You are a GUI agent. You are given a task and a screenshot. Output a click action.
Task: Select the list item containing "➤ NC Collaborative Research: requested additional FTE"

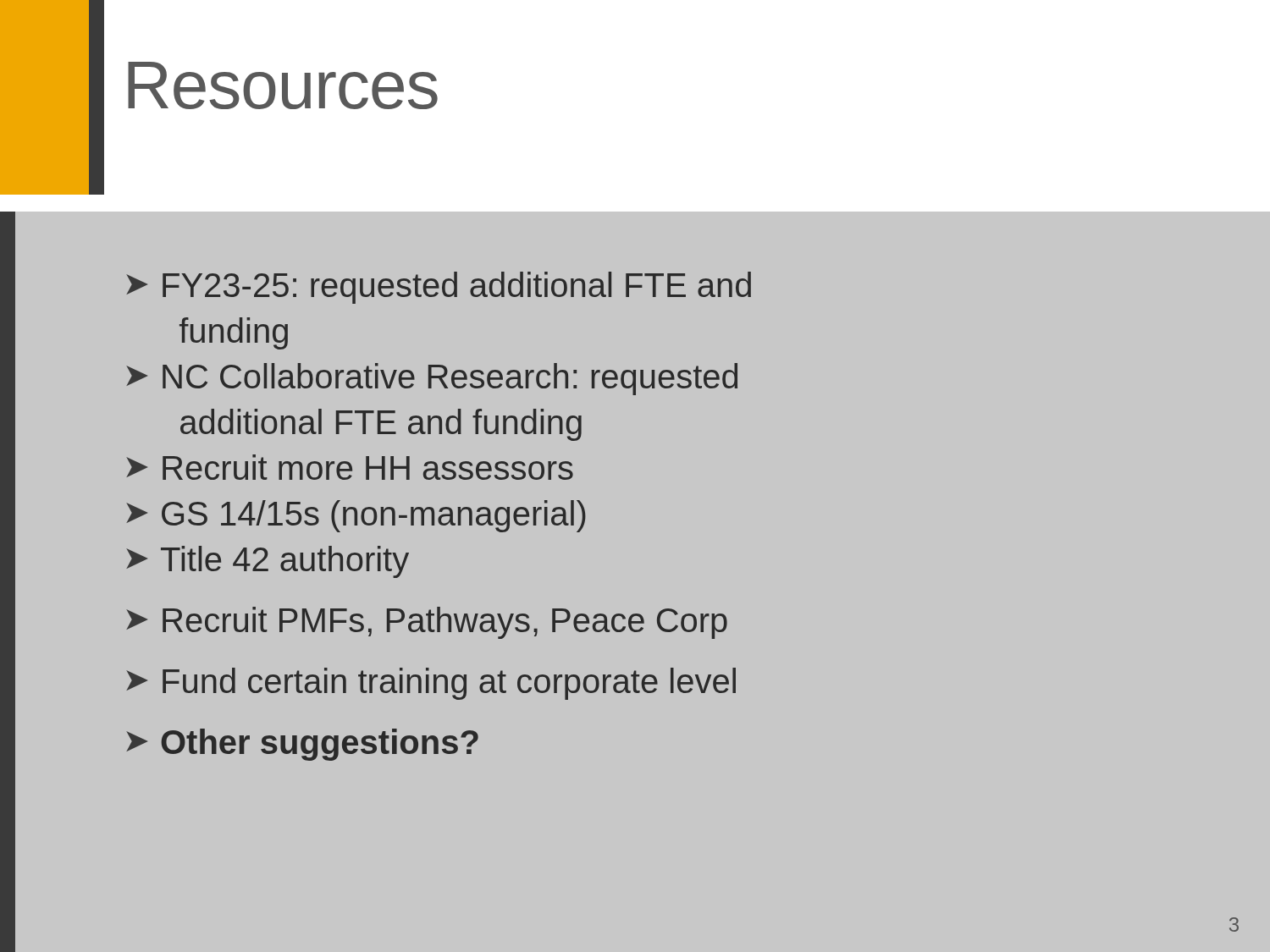(431, 399)
